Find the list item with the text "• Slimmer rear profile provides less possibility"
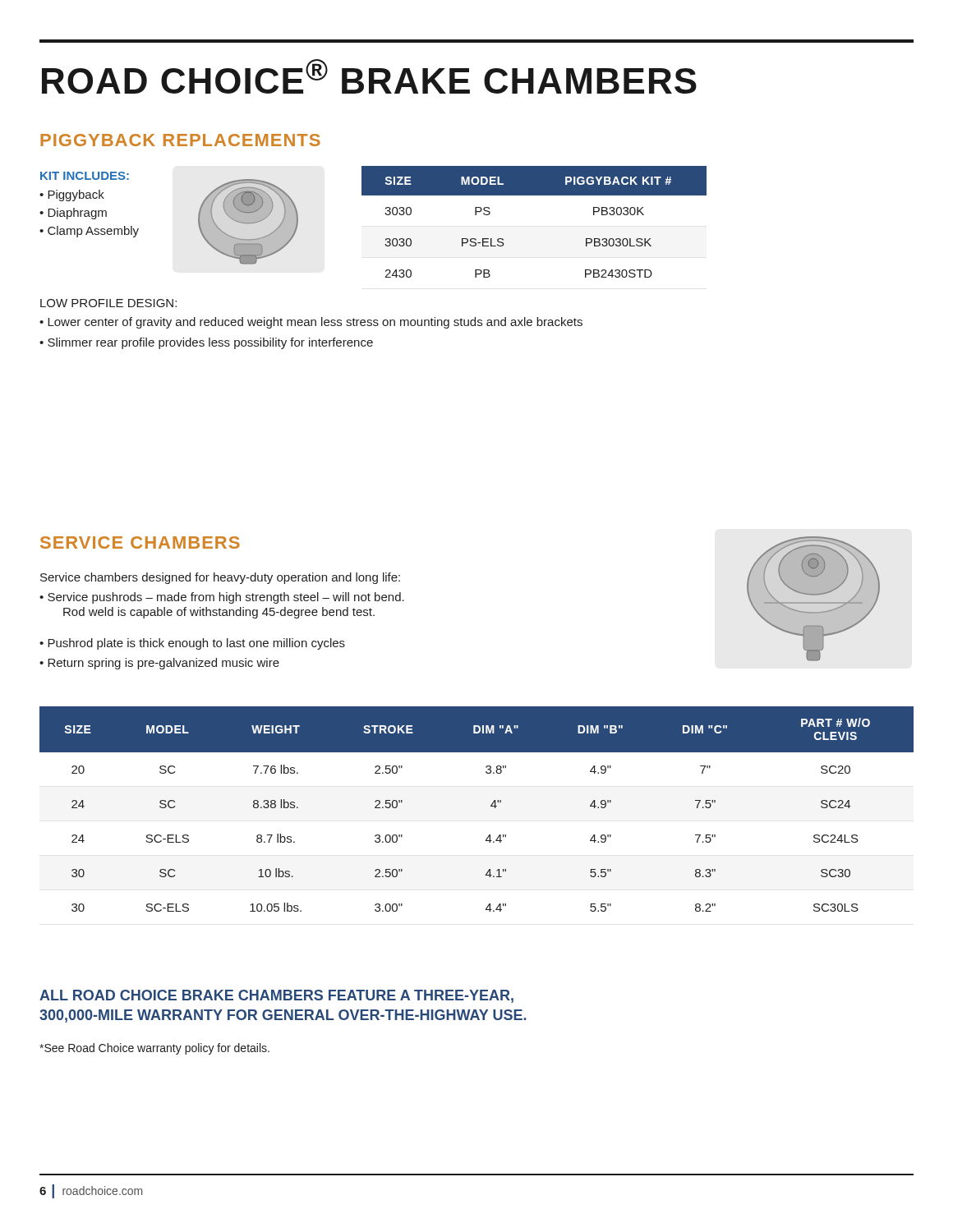The image size is (953, 1232). point(206,342)
